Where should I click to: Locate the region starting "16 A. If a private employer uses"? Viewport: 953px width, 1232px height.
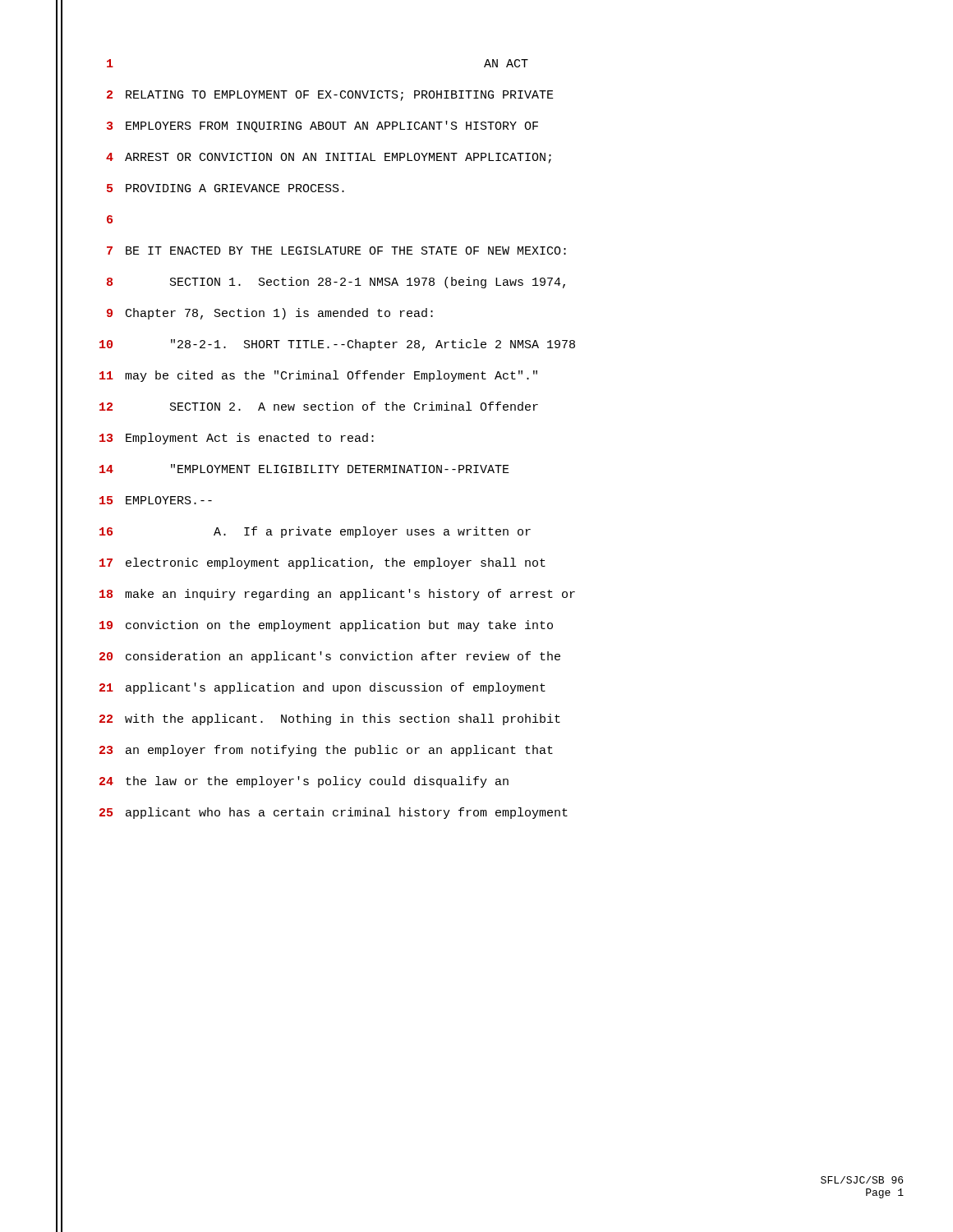coord(485,533)
